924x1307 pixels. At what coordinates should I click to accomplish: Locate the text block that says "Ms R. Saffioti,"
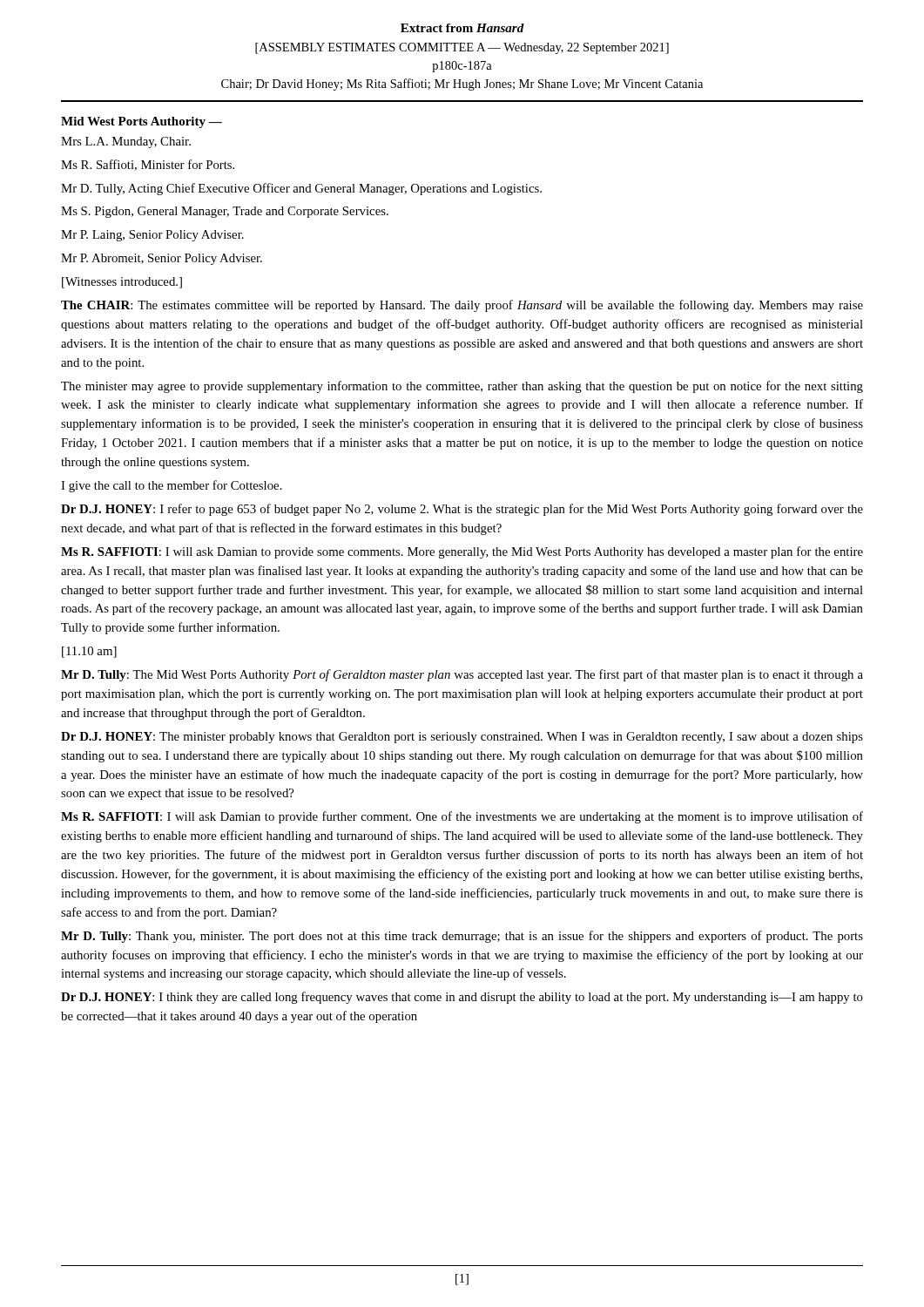(148, 164)
